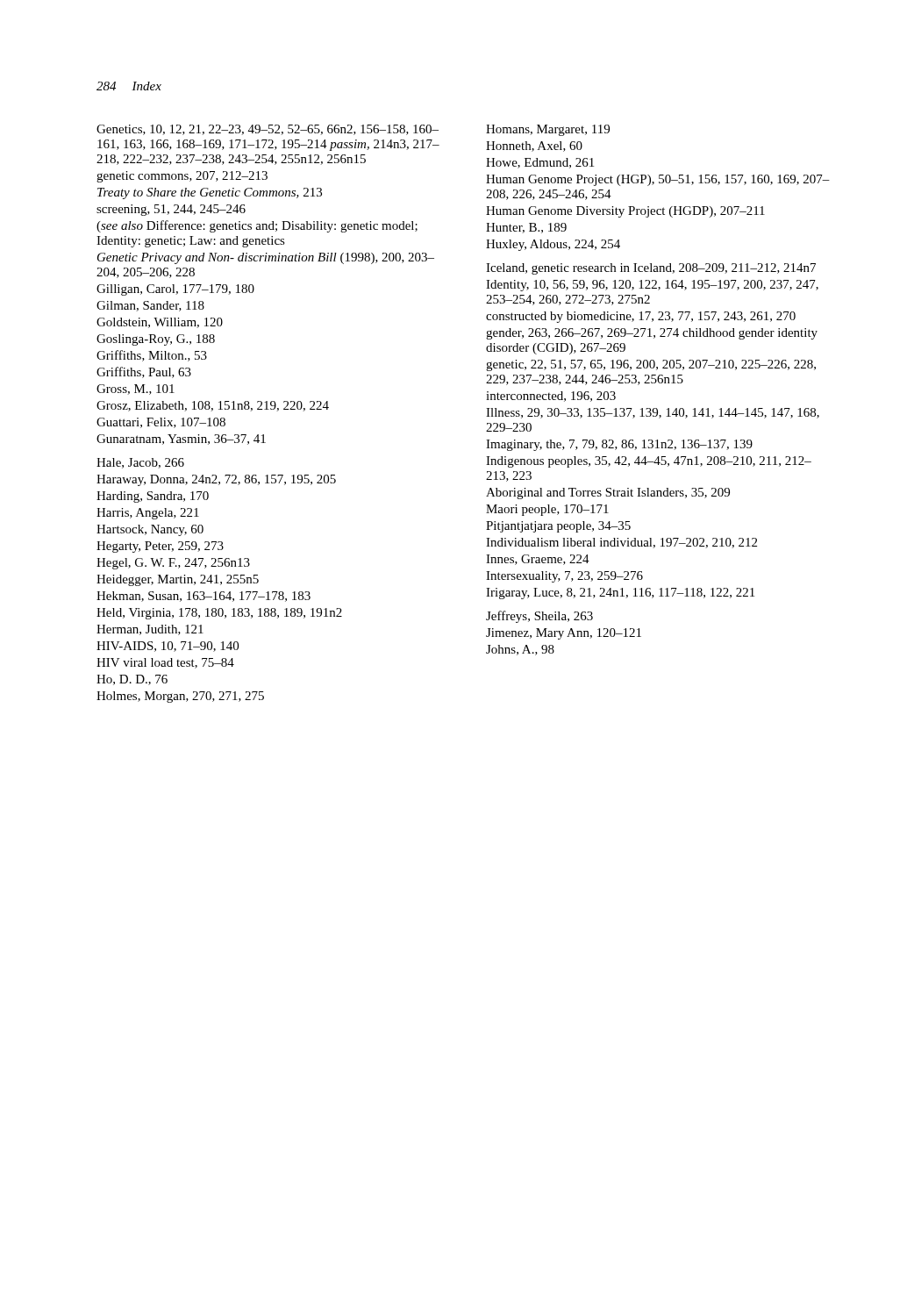Click on the text block starting "Hegarty, Peter, 259, 273"
Image resolution: width=921 pixels, height=1316 pixels.
[160, 546]
